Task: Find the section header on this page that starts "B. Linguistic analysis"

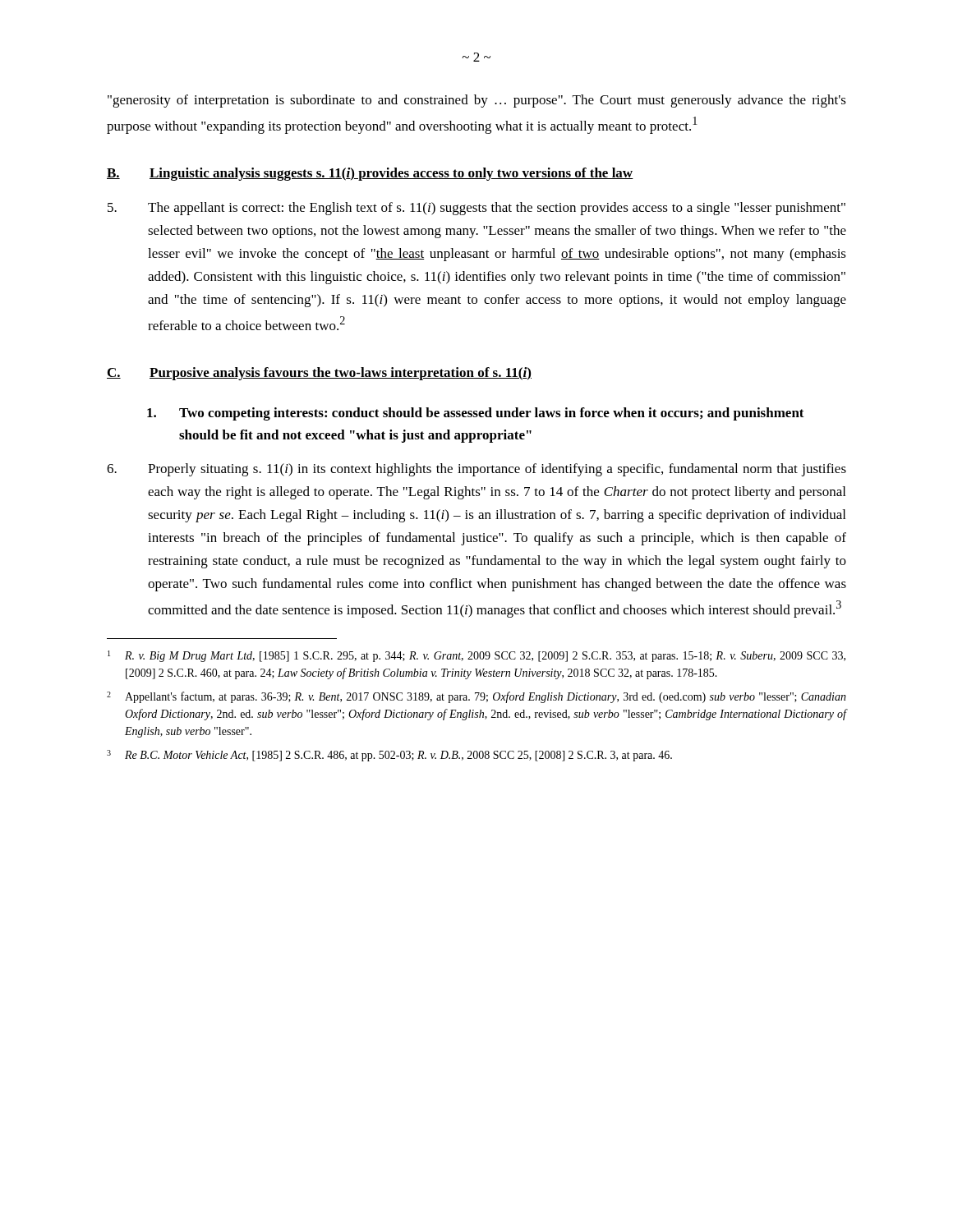Action: point(370,173)
